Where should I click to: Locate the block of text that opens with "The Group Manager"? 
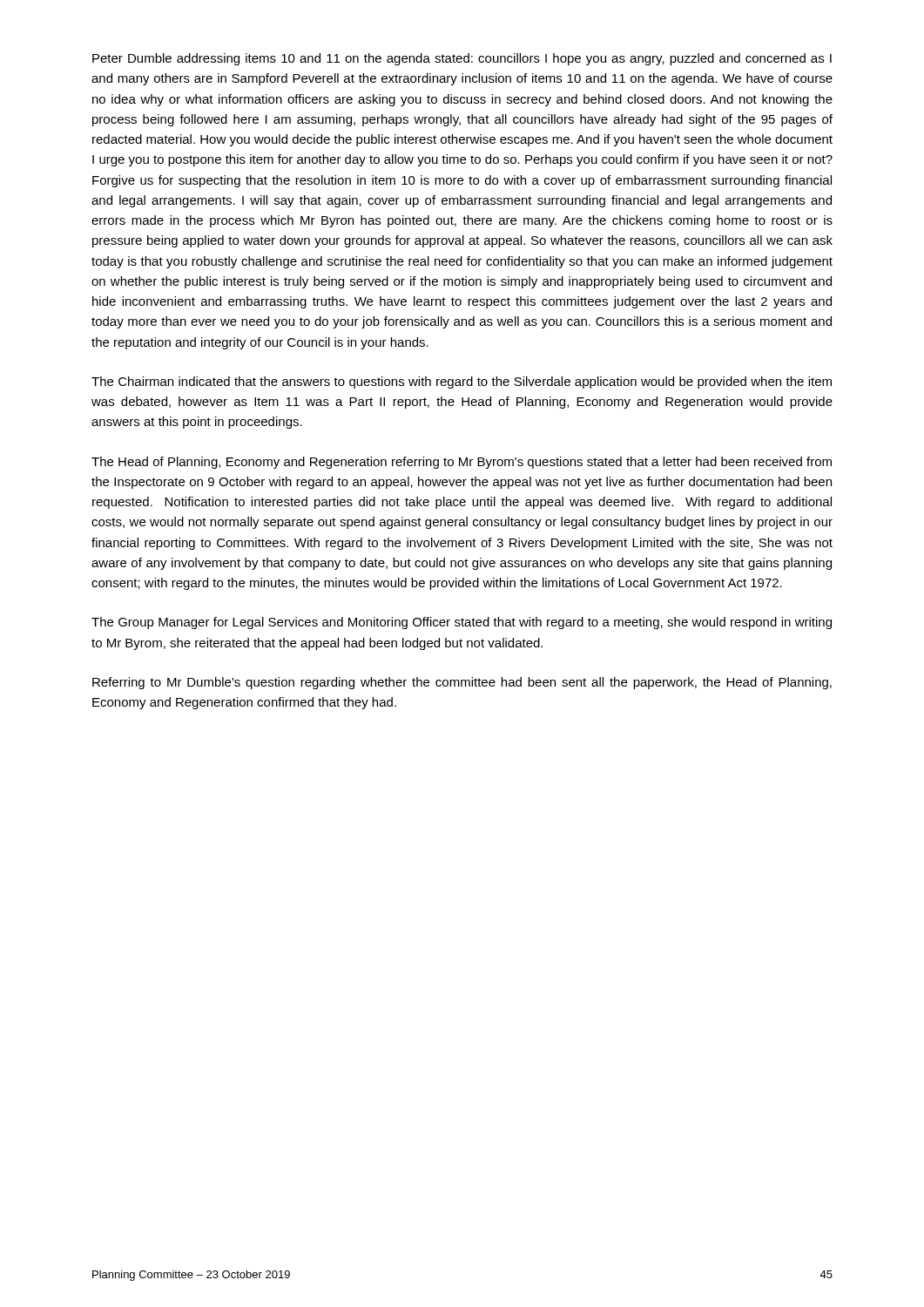(x=462, y=632)
